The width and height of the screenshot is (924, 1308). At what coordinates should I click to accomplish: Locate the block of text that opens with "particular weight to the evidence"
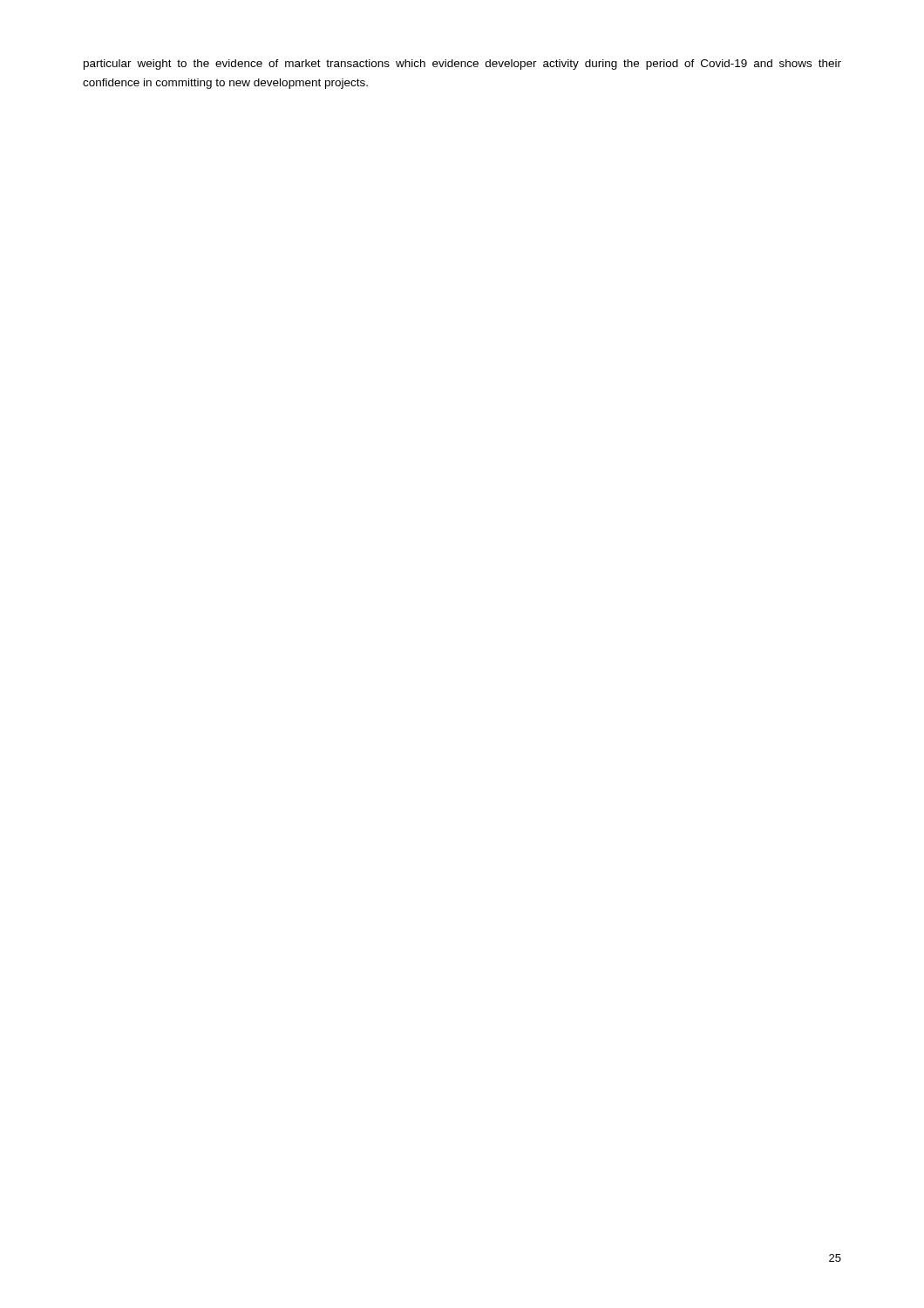tap(462, 73)
